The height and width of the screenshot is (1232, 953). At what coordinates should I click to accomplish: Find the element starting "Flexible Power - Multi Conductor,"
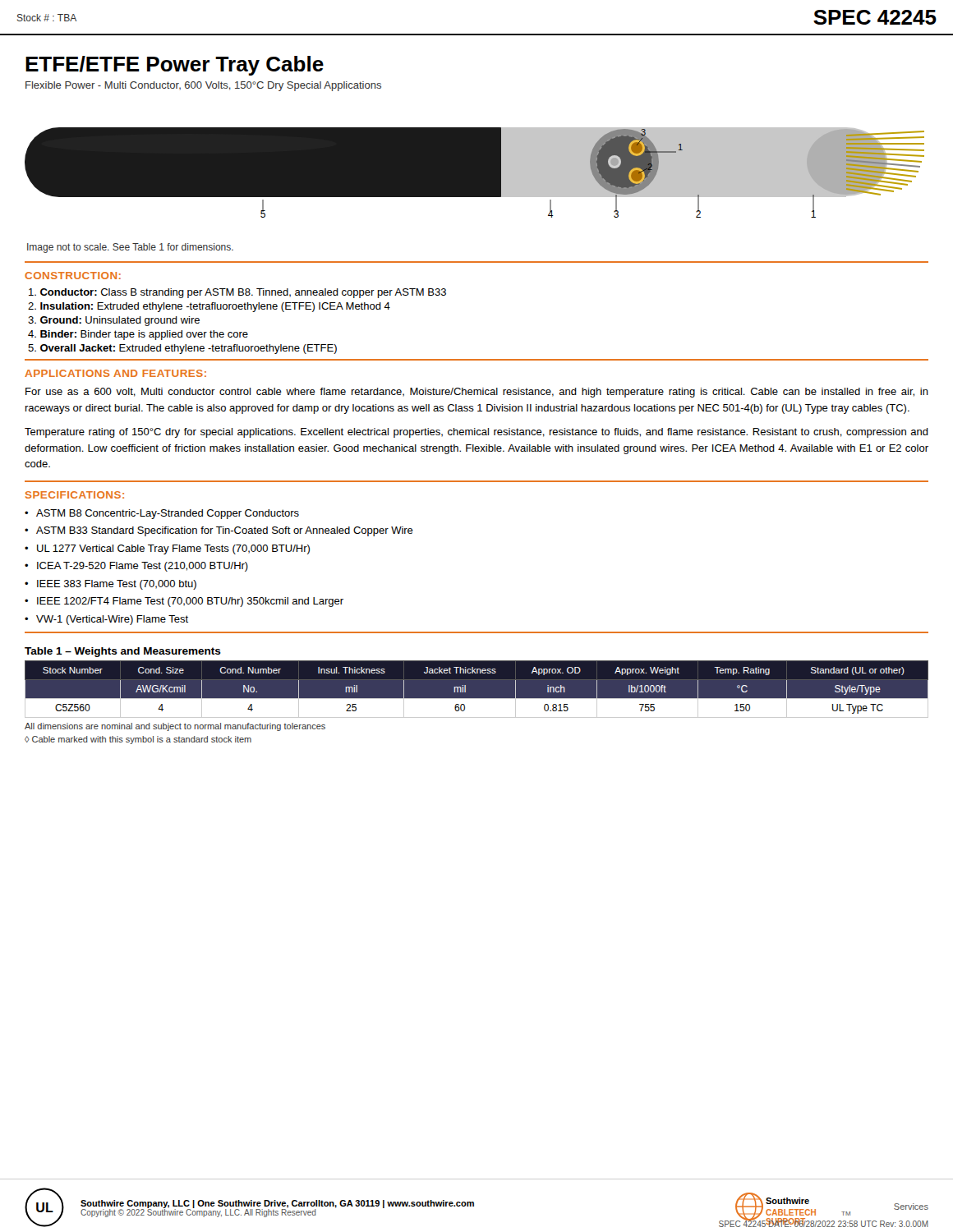point(203,85)
